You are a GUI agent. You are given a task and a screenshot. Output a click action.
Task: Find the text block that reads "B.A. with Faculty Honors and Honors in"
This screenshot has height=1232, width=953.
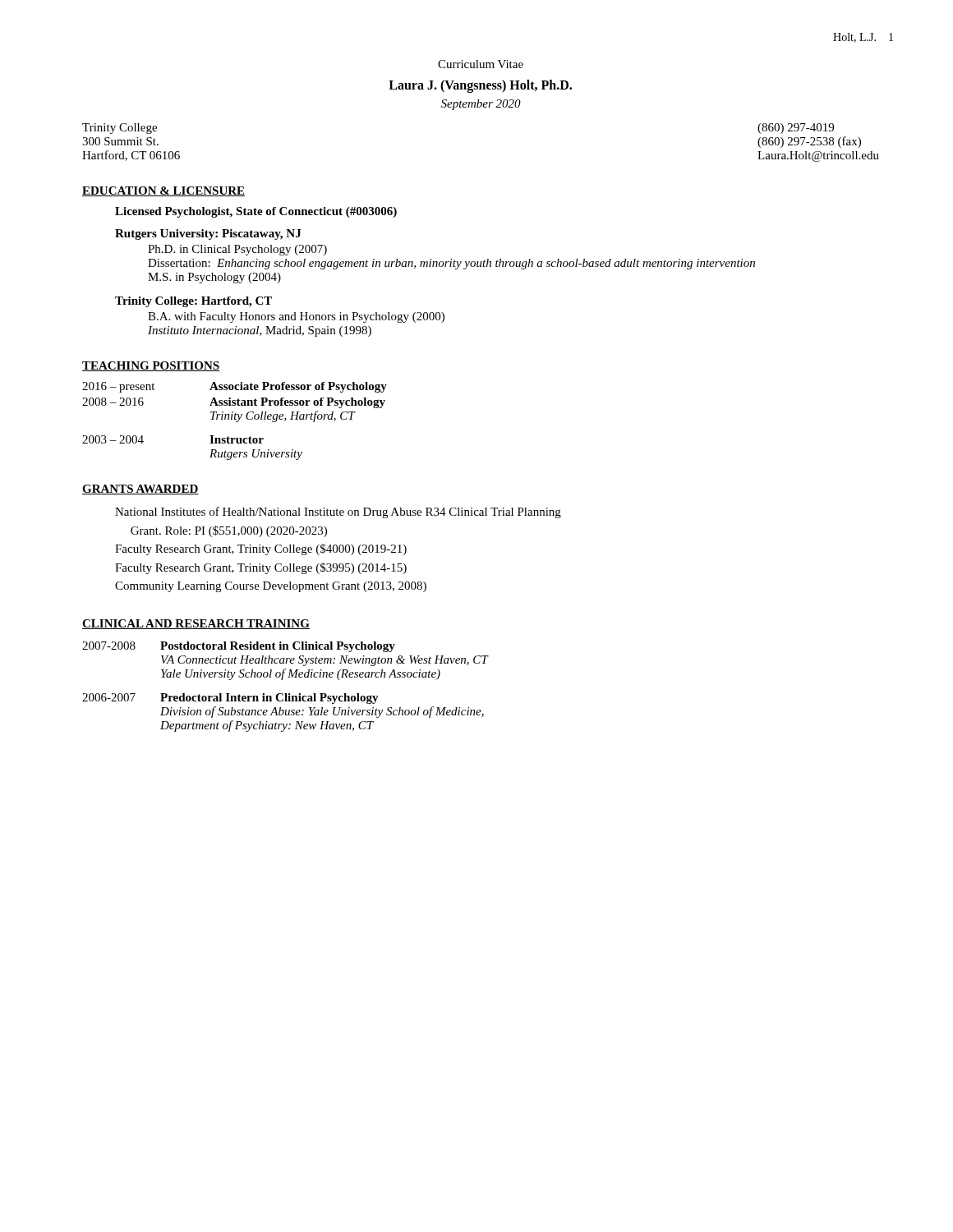[x=296, y=323]
